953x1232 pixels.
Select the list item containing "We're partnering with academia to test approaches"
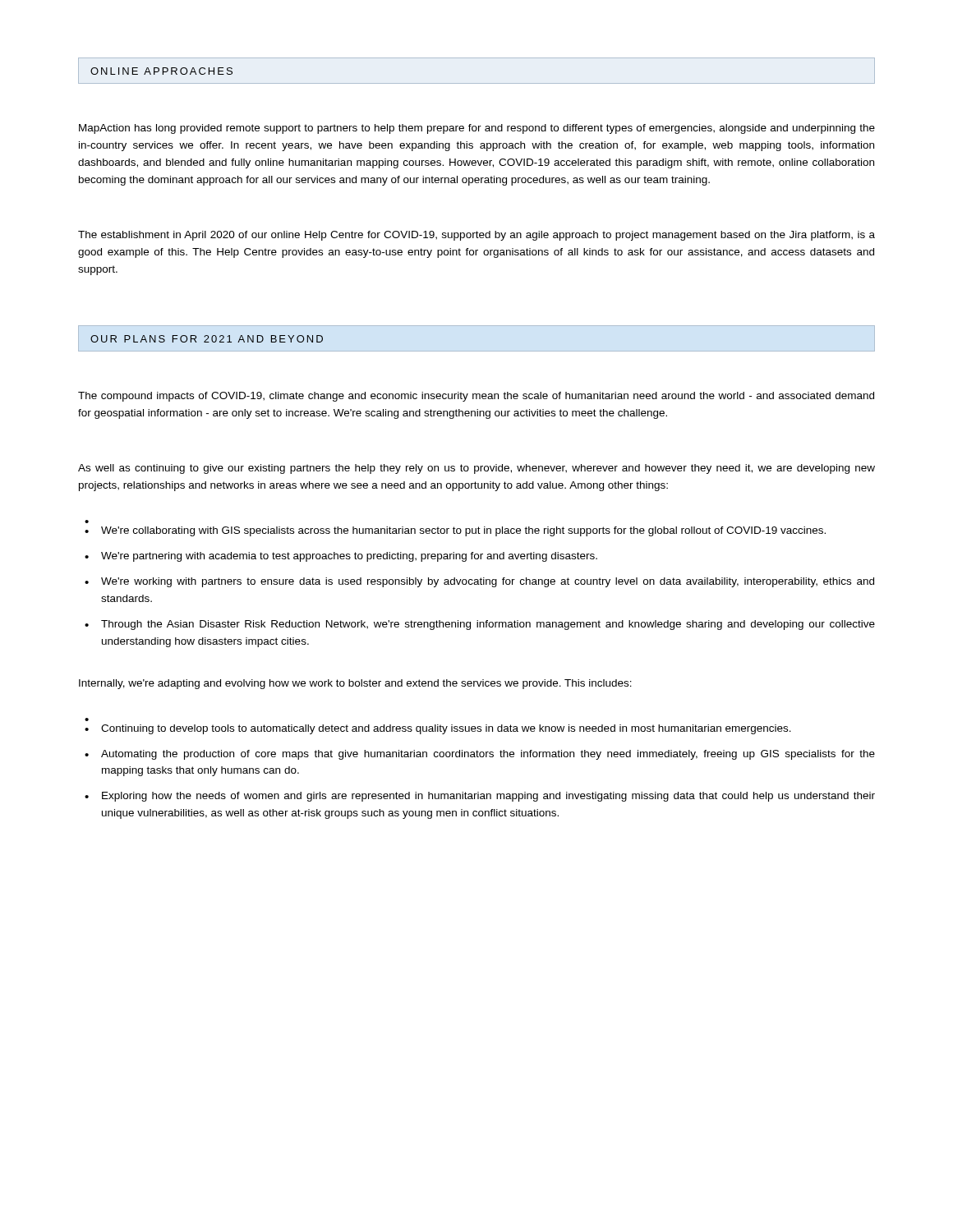350,556
